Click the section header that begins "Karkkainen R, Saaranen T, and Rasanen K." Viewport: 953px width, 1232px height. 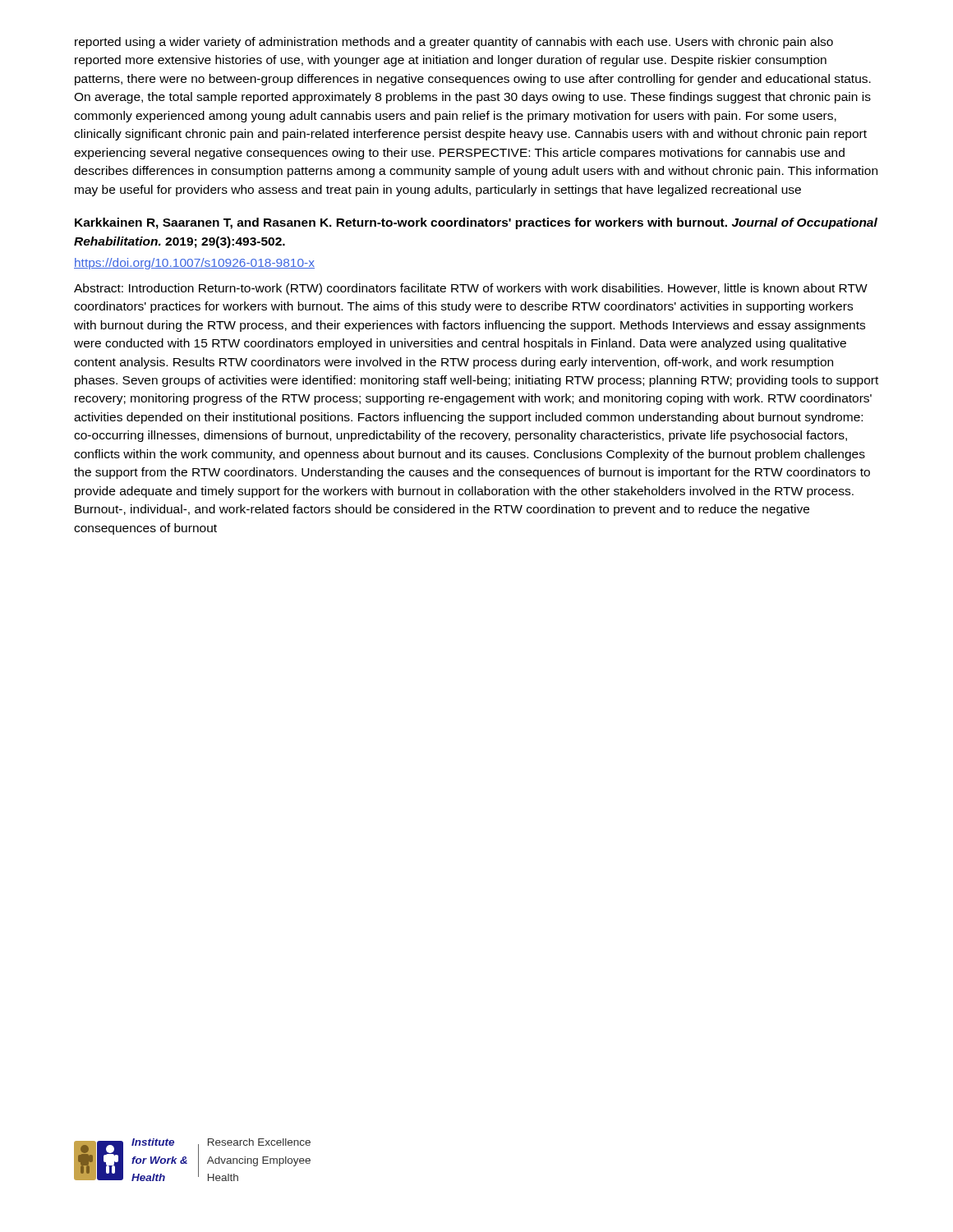click(x=476, y=232)
